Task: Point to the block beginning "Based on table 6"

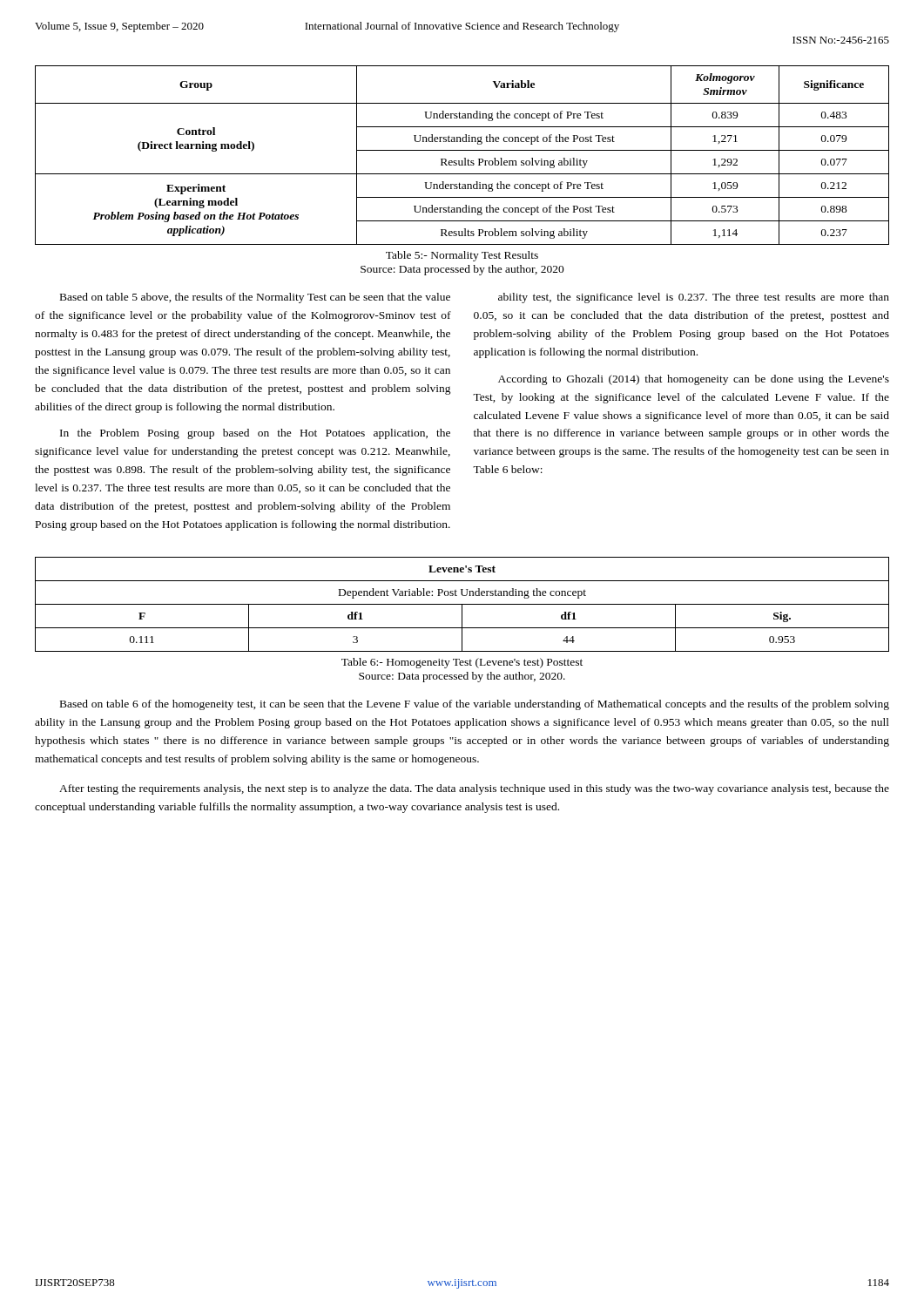Action: pos(462,732)
